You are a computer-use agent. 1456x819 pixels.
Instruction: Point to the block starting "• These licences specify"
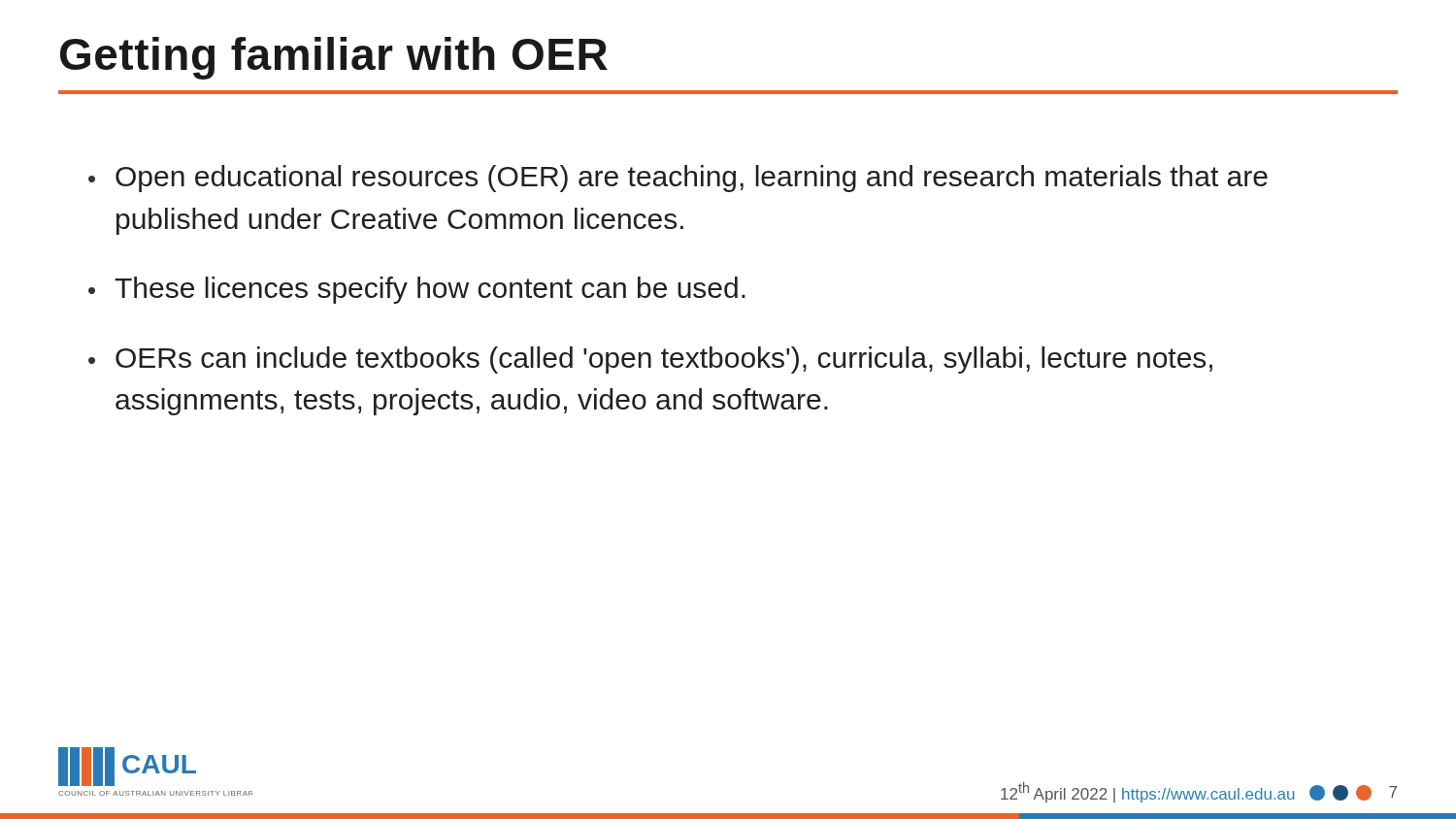[x=733, y=288]
